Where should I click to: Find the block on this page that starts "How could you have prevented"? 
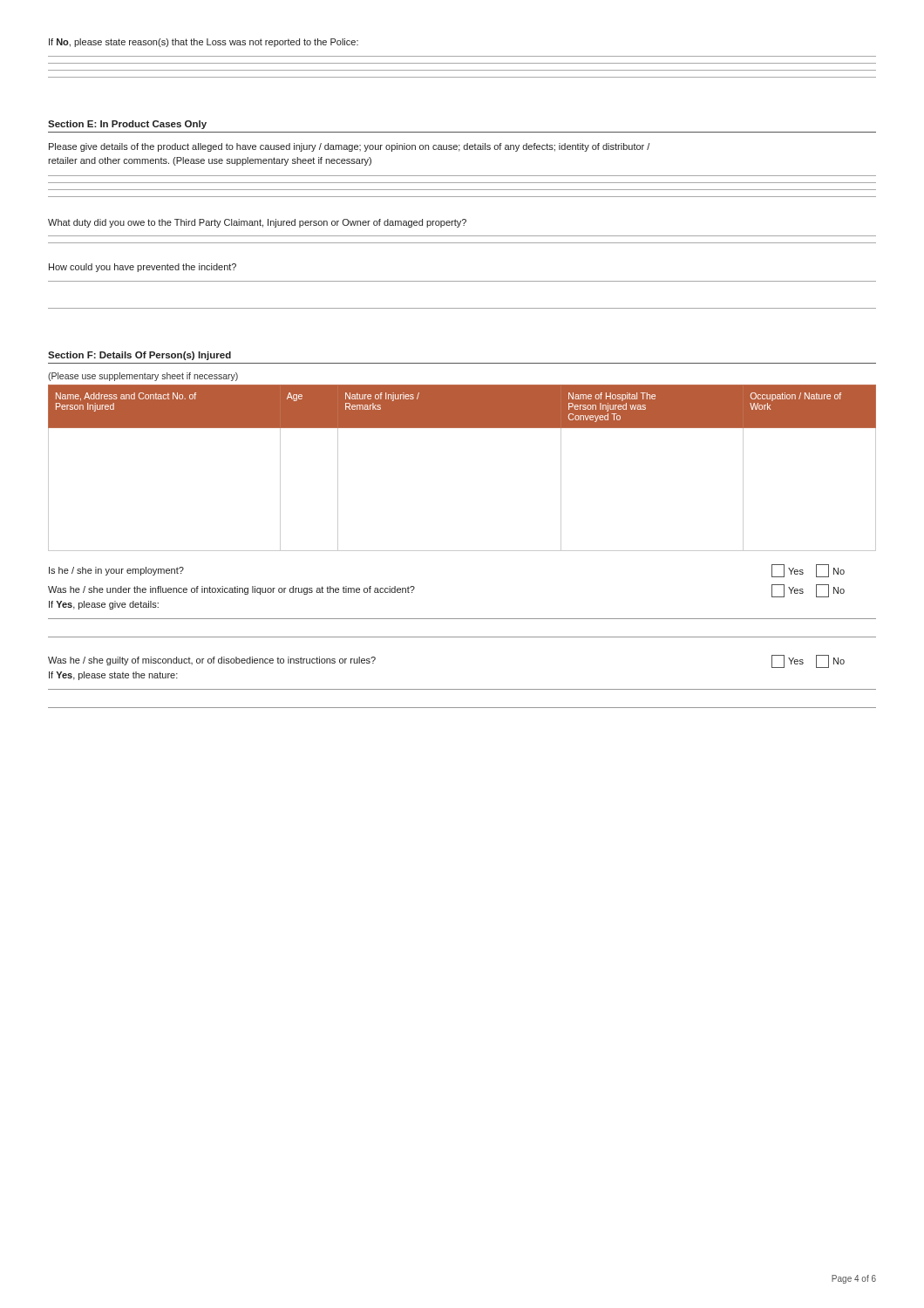[x=142, y=267]
